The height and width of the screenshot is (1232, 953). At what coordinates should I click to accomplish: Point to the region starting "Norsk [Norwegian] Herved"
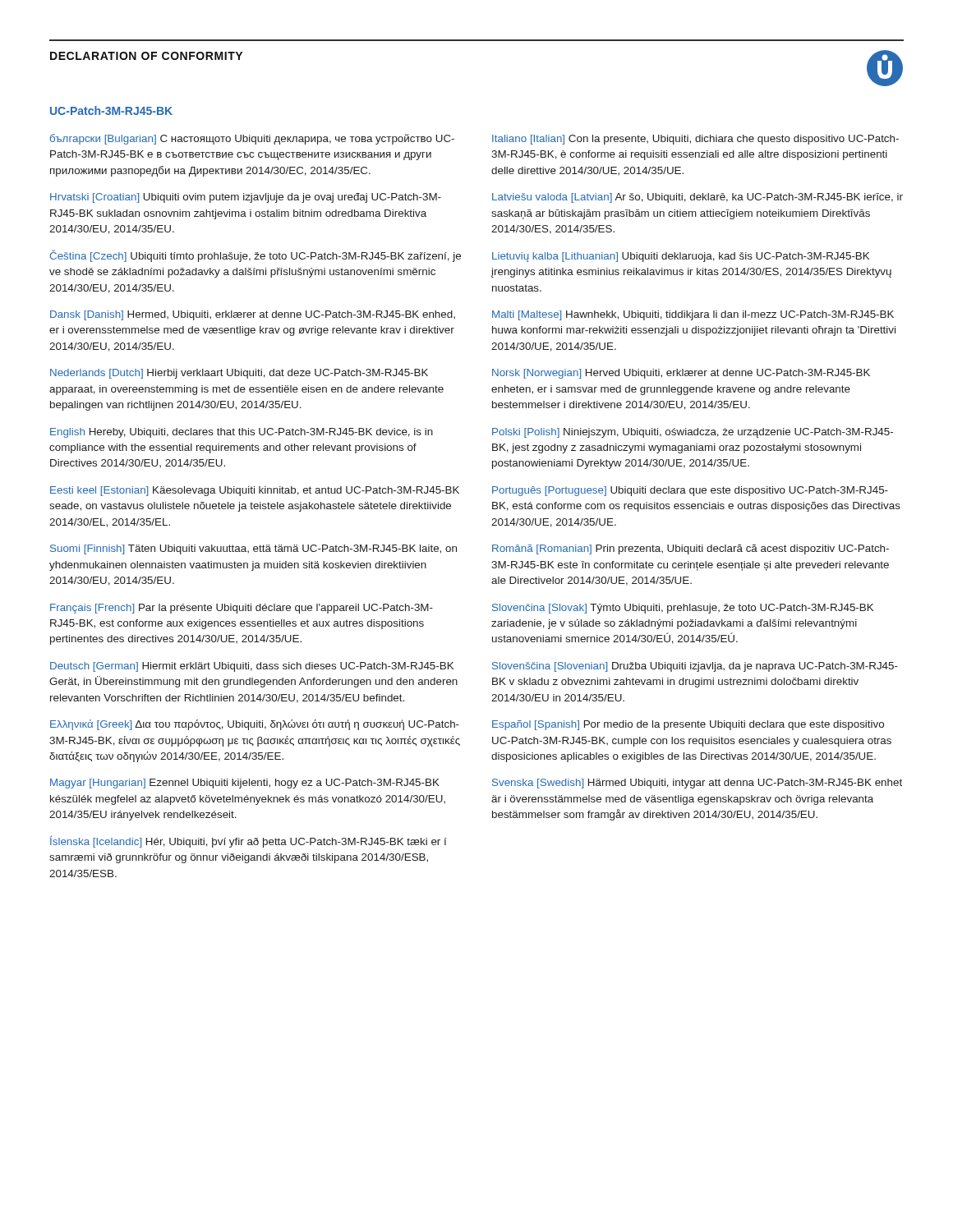tap(681, 389)
